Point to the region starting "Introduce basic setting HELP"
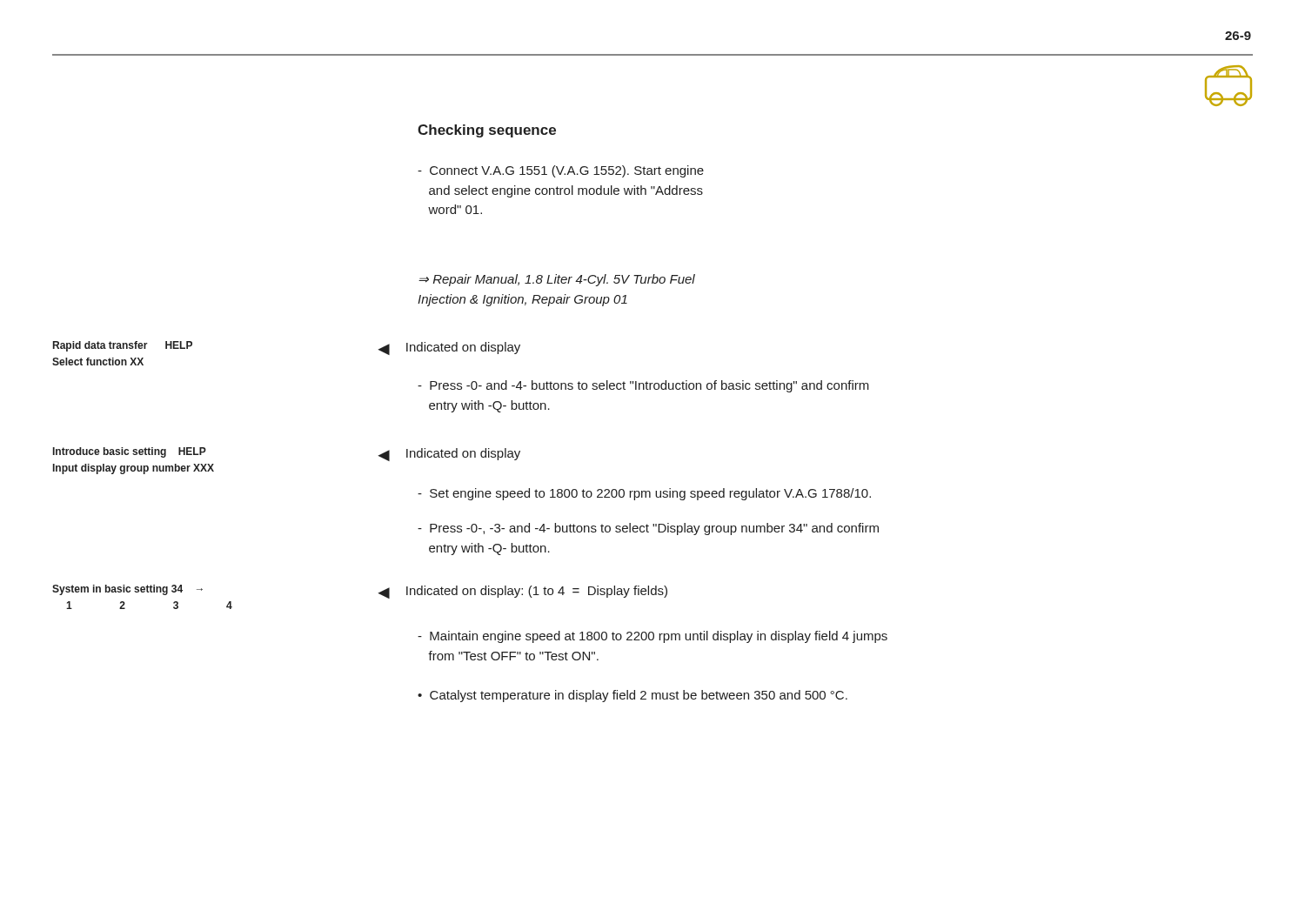 tap(133, 460)
